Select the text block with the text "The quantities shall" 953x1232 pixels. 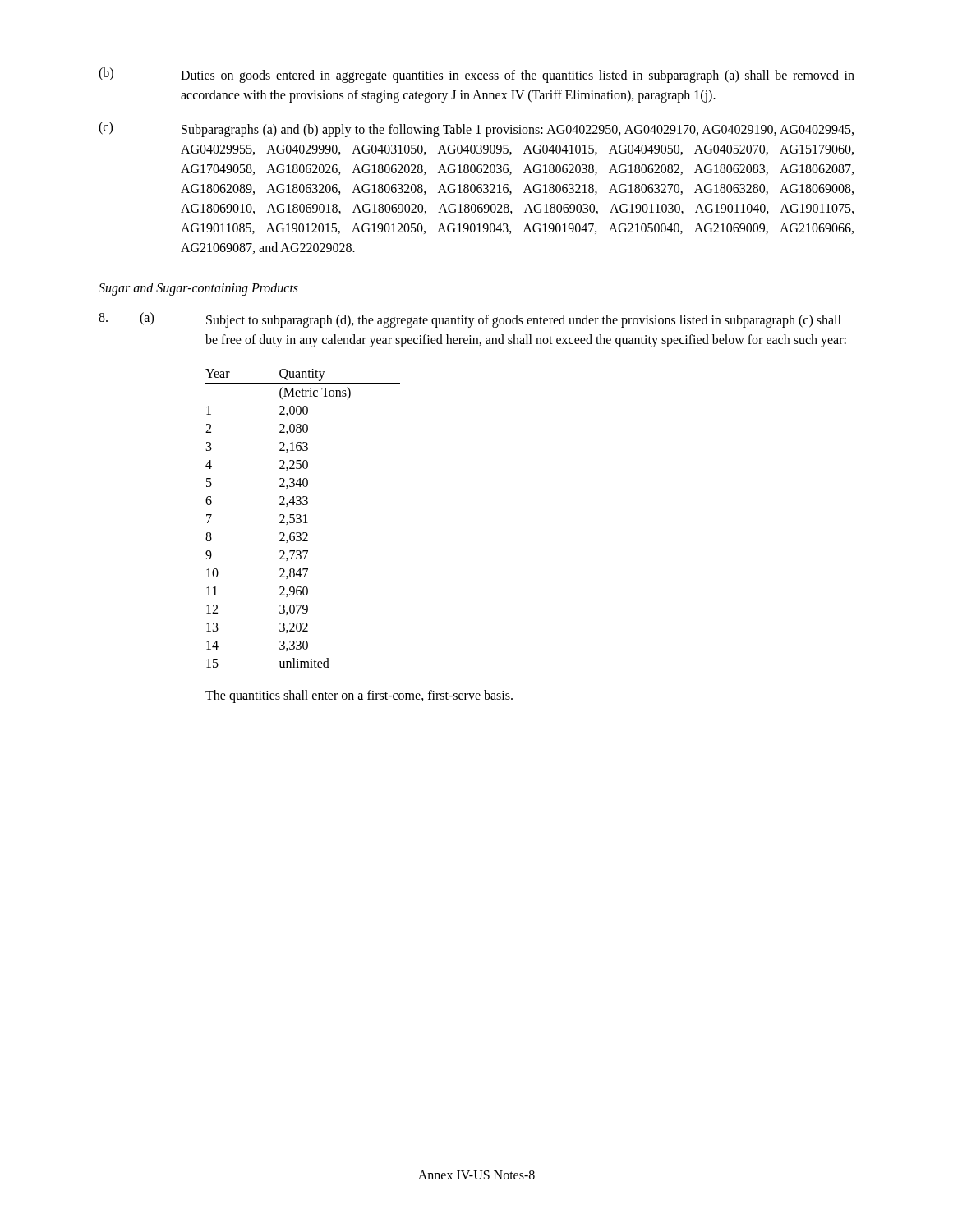[359, 695]
